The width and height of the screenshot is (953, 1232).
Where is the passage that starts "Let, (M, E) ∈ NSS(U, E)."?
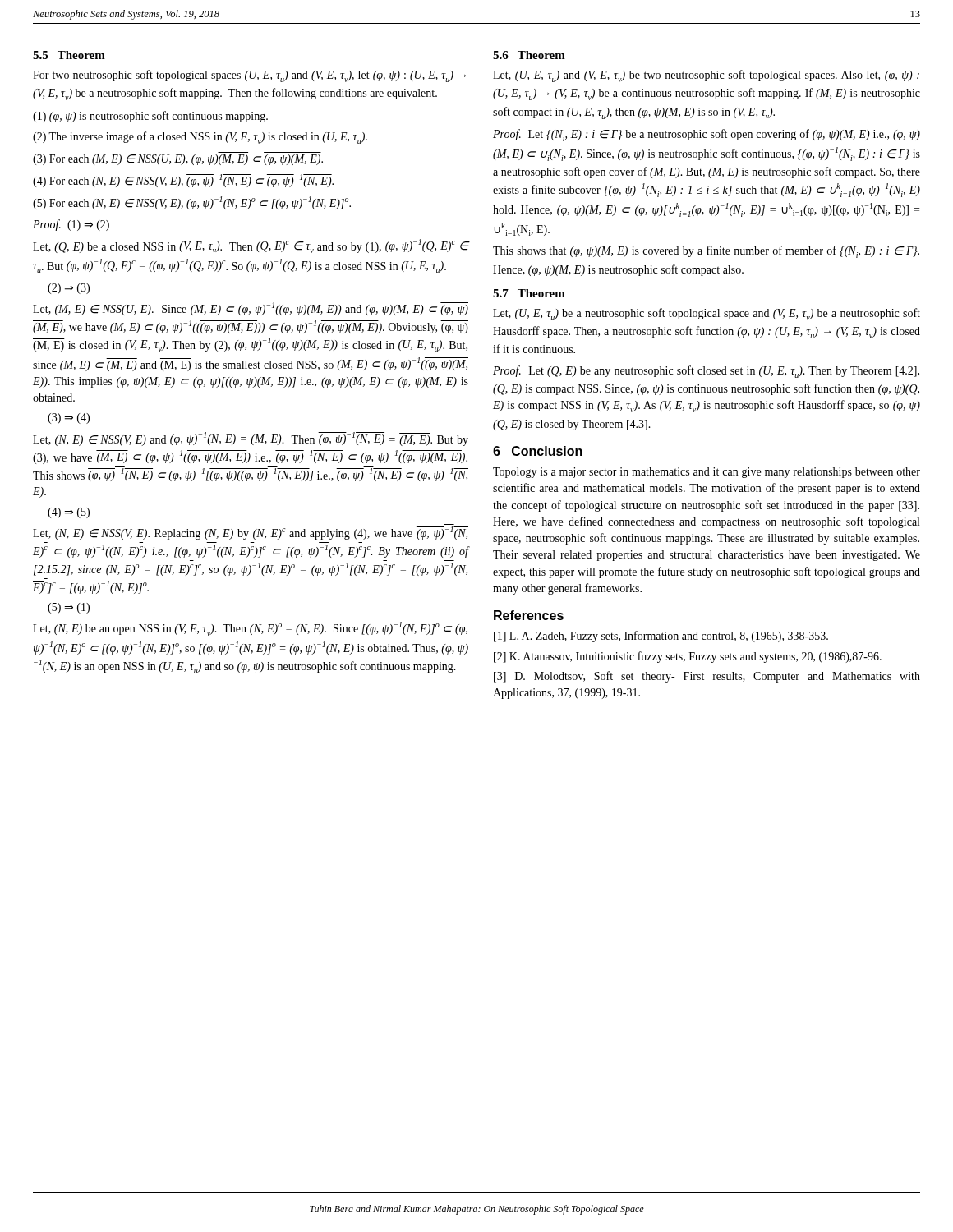251,352
